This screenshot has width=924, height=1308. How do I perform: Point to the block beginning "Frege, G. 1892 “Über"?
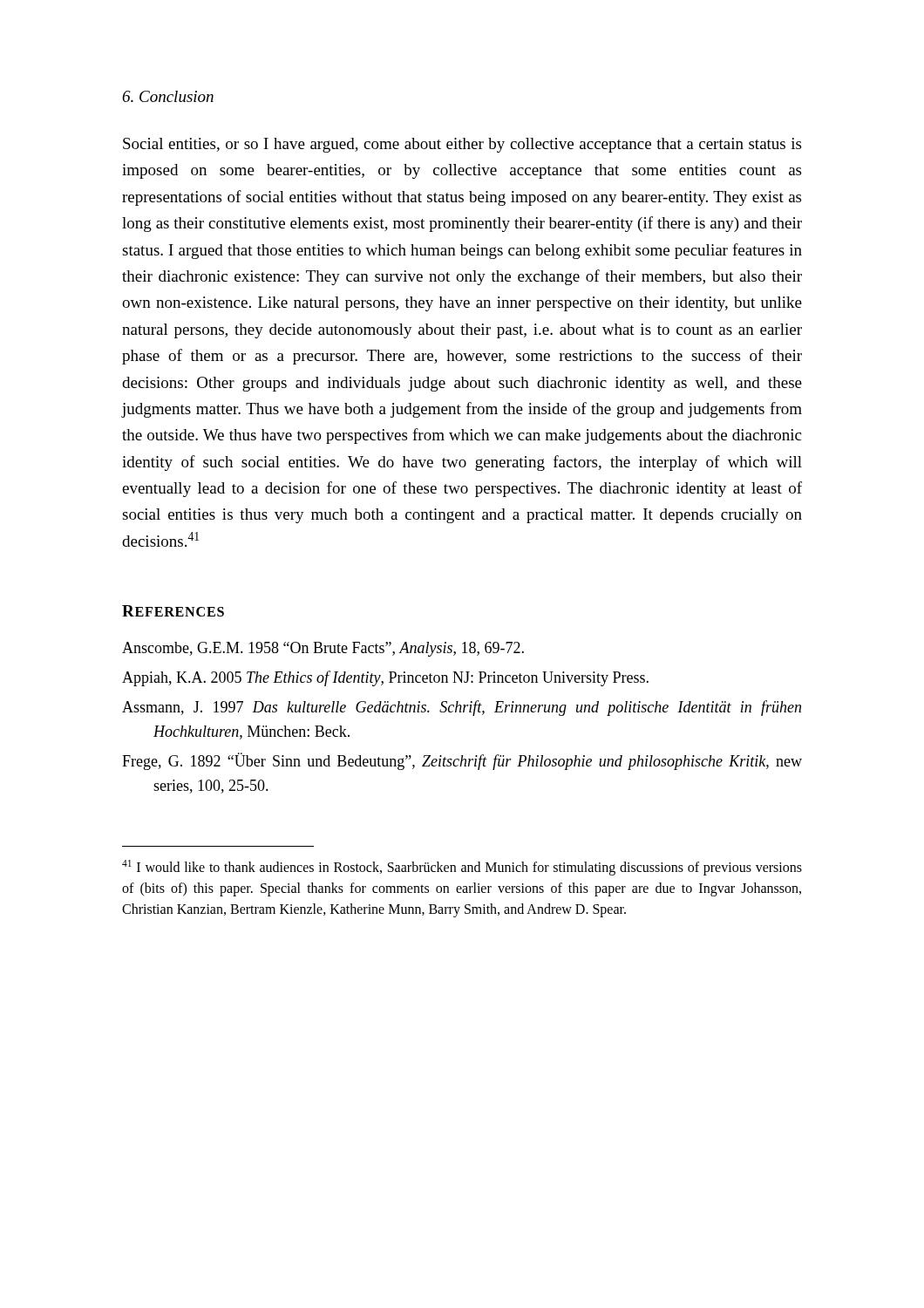click(x=462, y=773)
